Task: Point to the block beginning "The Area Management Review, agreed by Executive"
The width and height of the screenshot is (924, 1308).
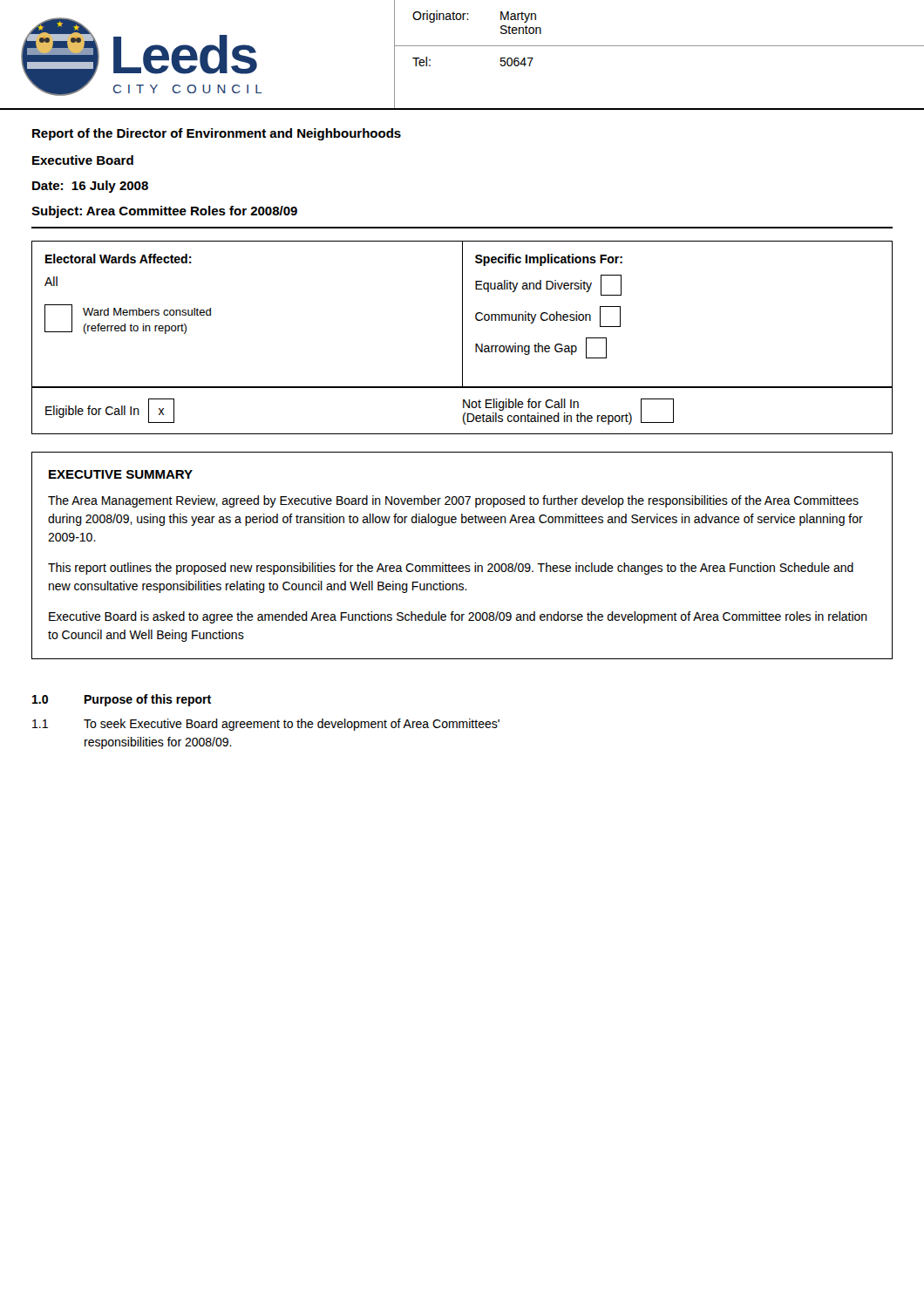Action: pyautogui.click(x=455, y=519)
